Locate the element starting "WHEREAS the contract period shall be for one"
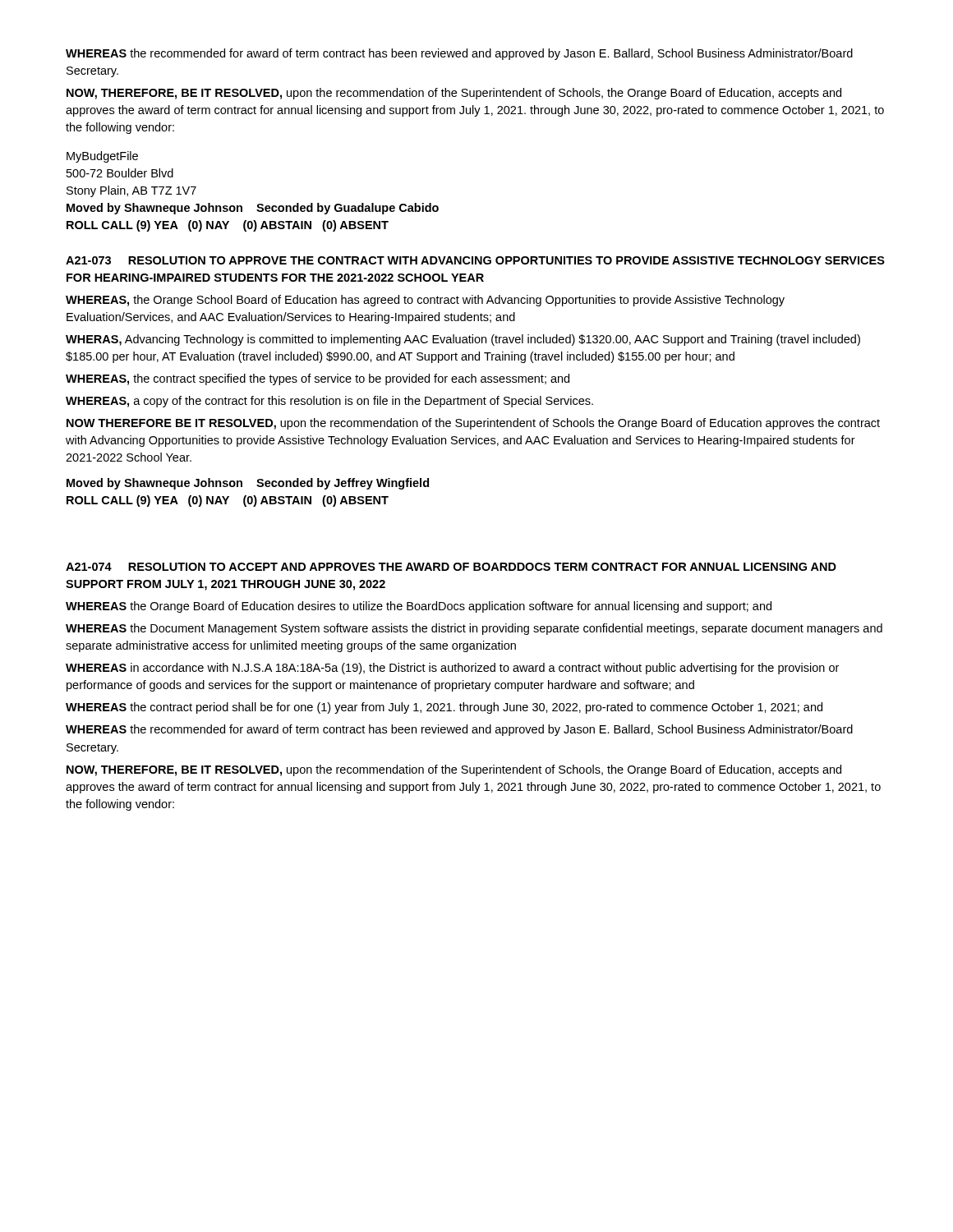 pos(445,708)
